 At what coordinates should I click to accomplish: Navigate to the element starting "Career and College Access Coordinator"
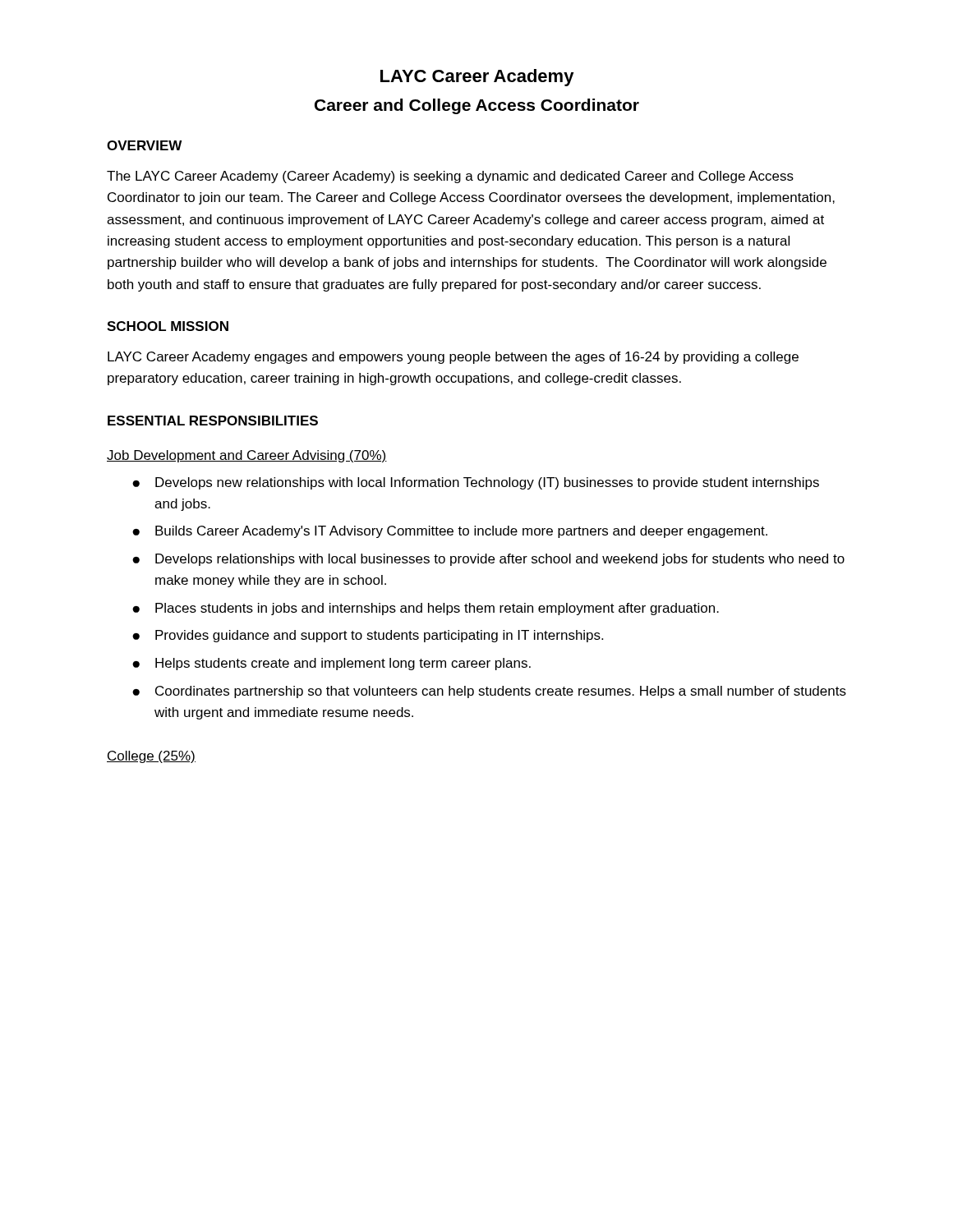(x=476, y=105)
